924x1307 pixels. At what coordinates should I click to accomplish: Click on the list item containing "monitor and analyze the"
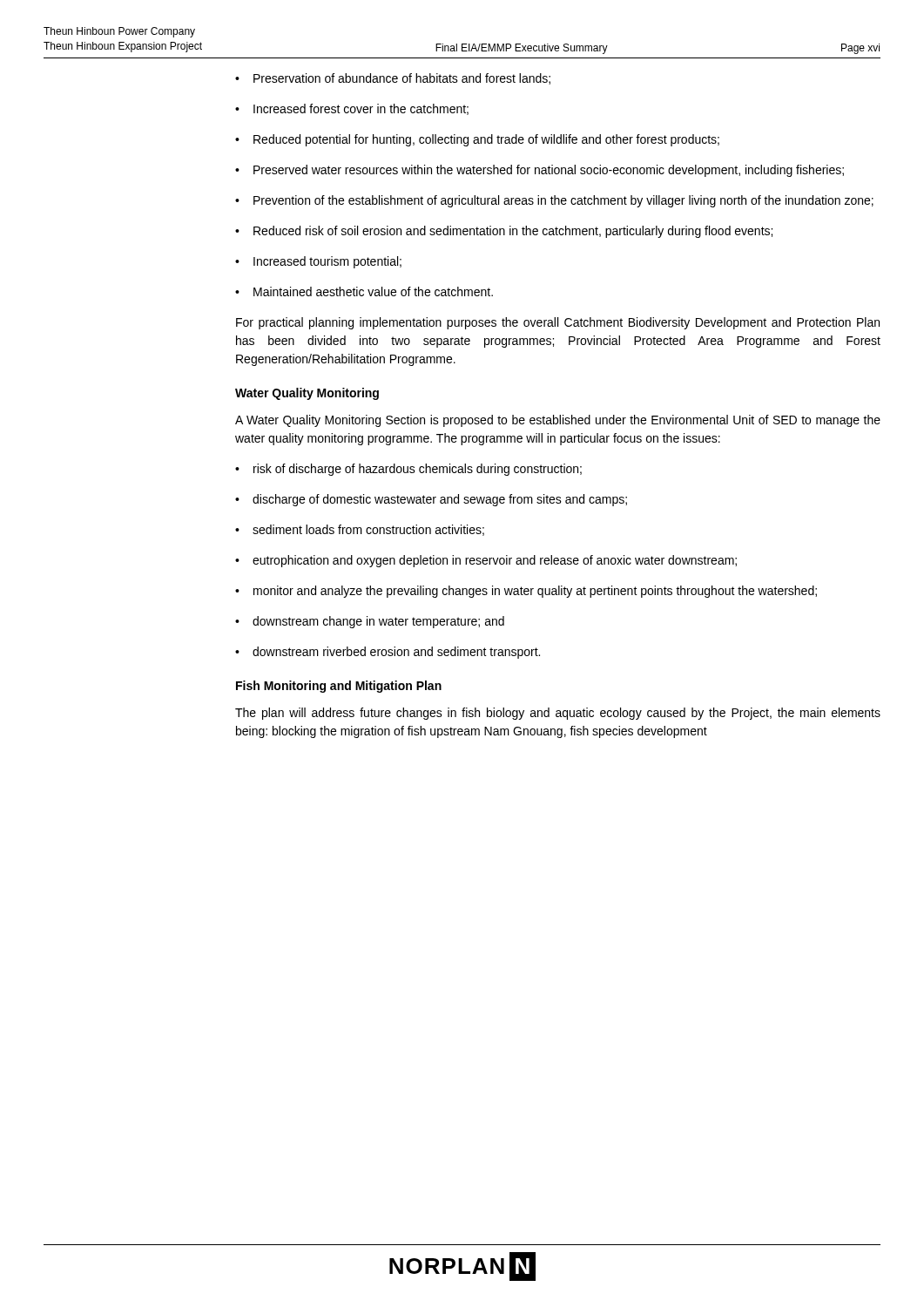pos(558,591)
